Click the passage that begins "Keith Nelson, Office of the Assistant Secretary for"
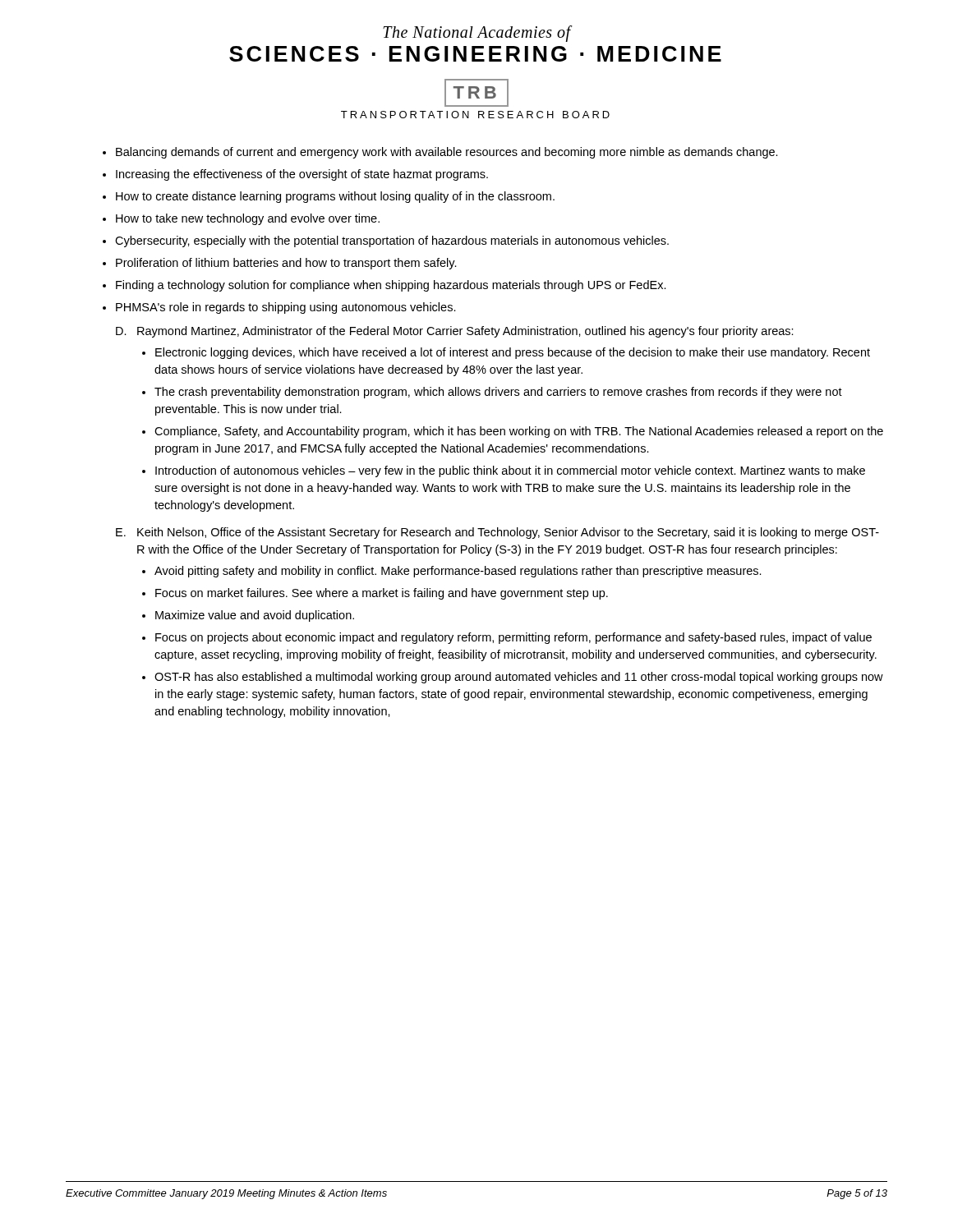Screen dimensions: 1232x953 pos(512,623)
